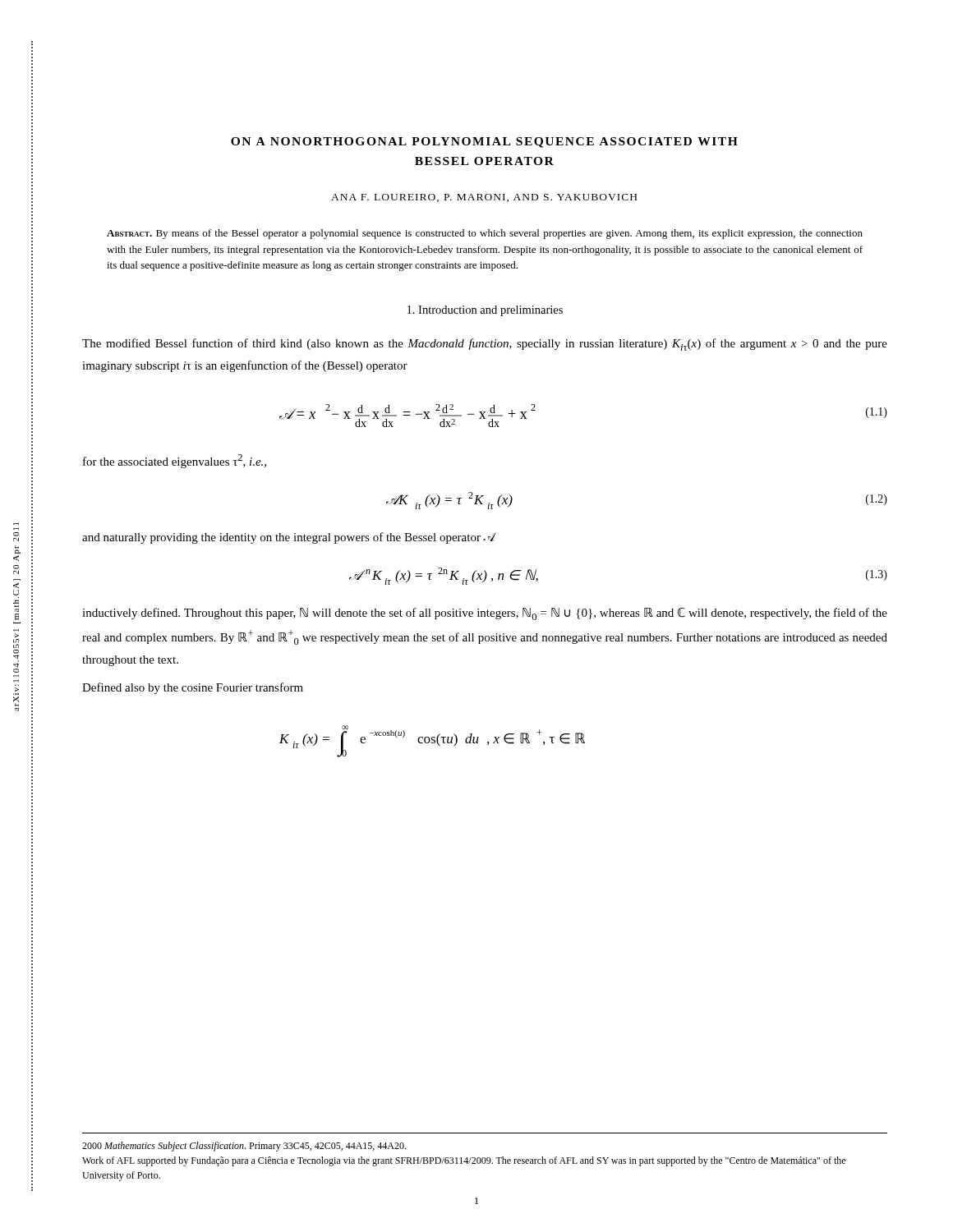This screenshot has width=953, height=1232.
Task: Select the text block with the text "ANA F. LOUREIRO,"
Action: pyautogui.click(x=485, y=197)
